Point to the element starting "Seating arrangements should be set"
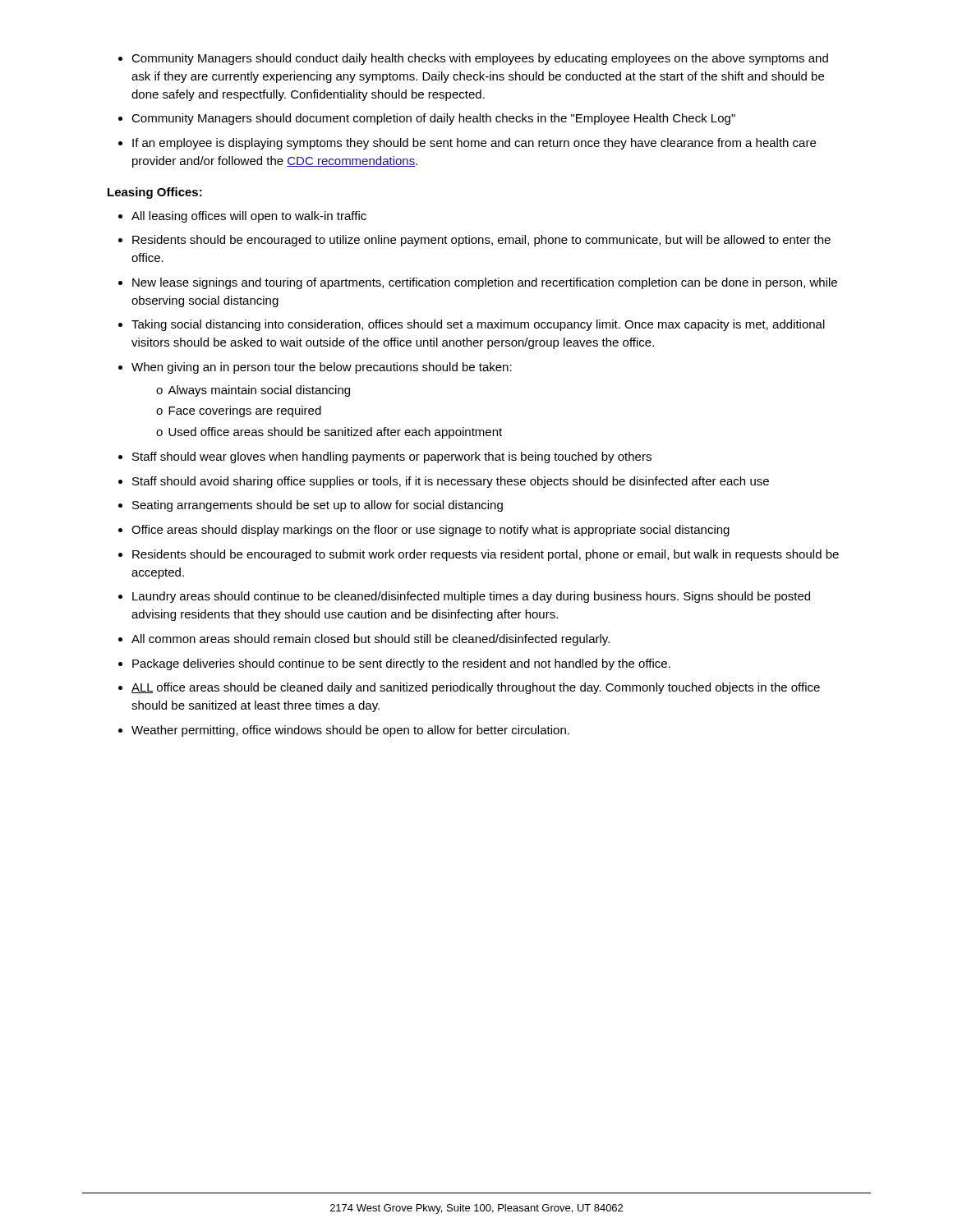Screen dimensions: 1232x953 click(x=317, y=505)
